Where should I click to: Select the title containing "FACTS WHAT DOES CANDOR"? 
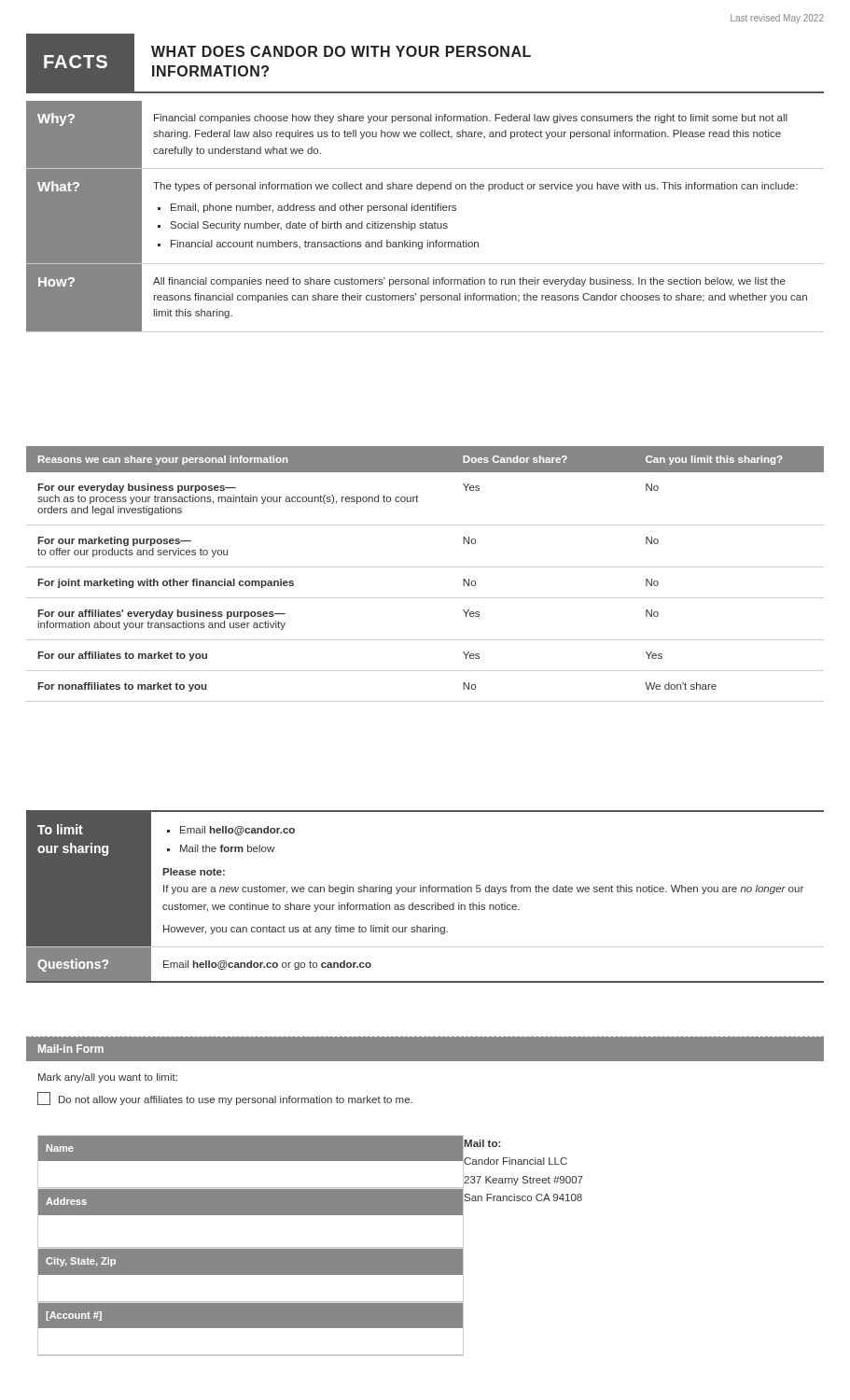425,63
